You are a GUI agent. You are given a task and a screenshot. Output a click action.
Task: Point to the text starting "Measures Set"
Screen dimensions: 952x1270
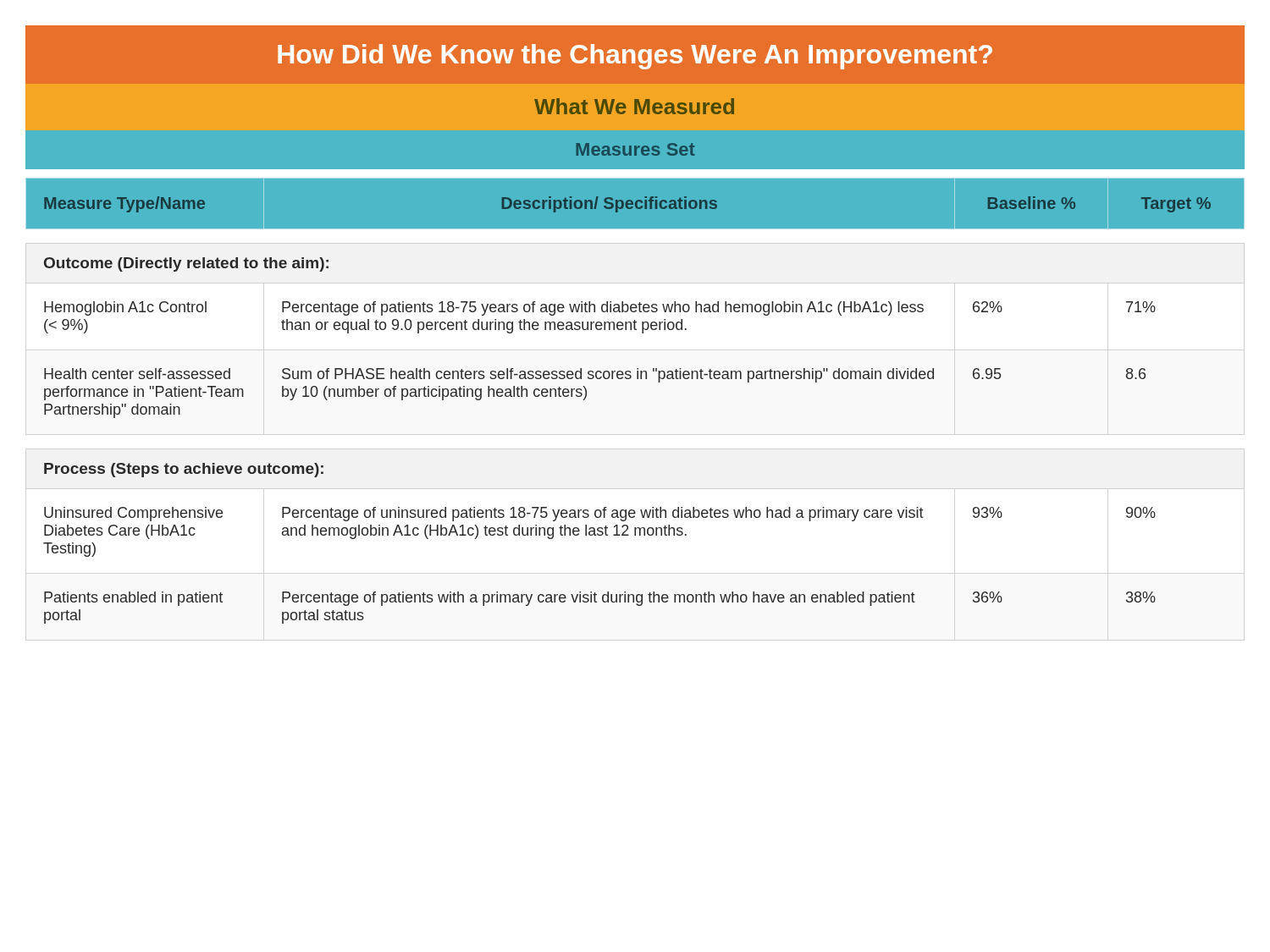635,150
